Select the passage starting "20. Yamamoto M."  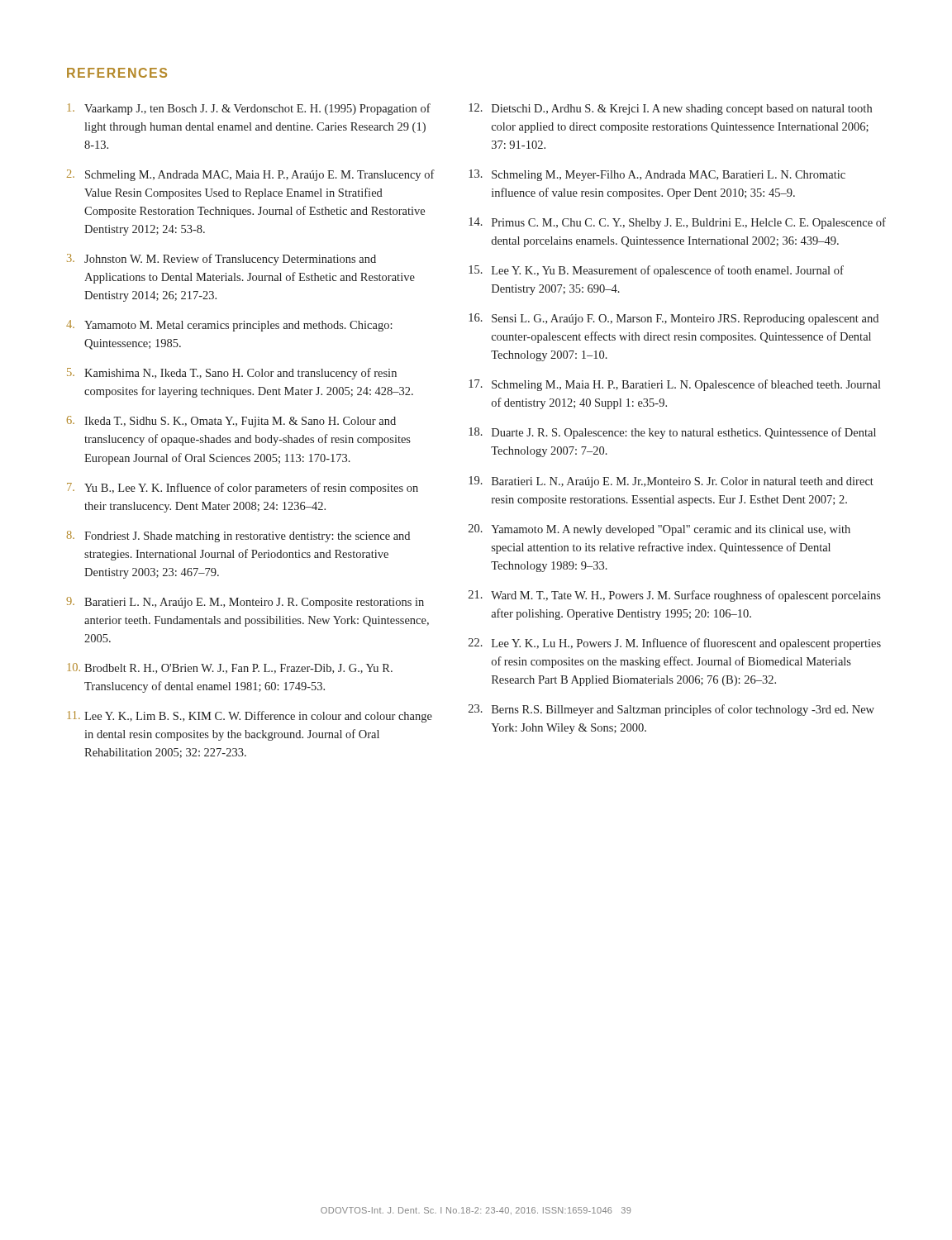677,547
